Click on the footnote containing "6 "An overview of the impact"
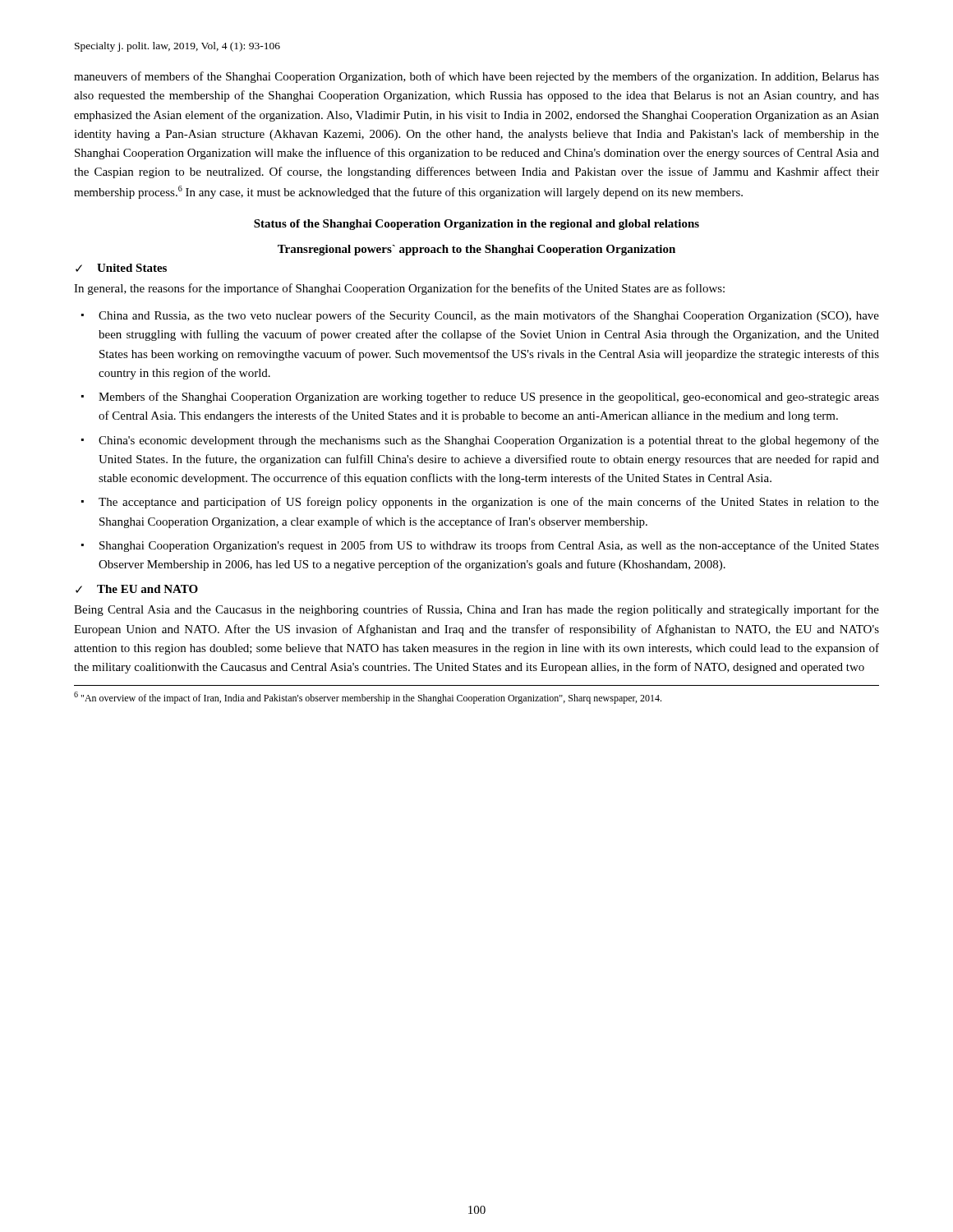The width and height of the screenshot is (953, 1232). point(368,697)
